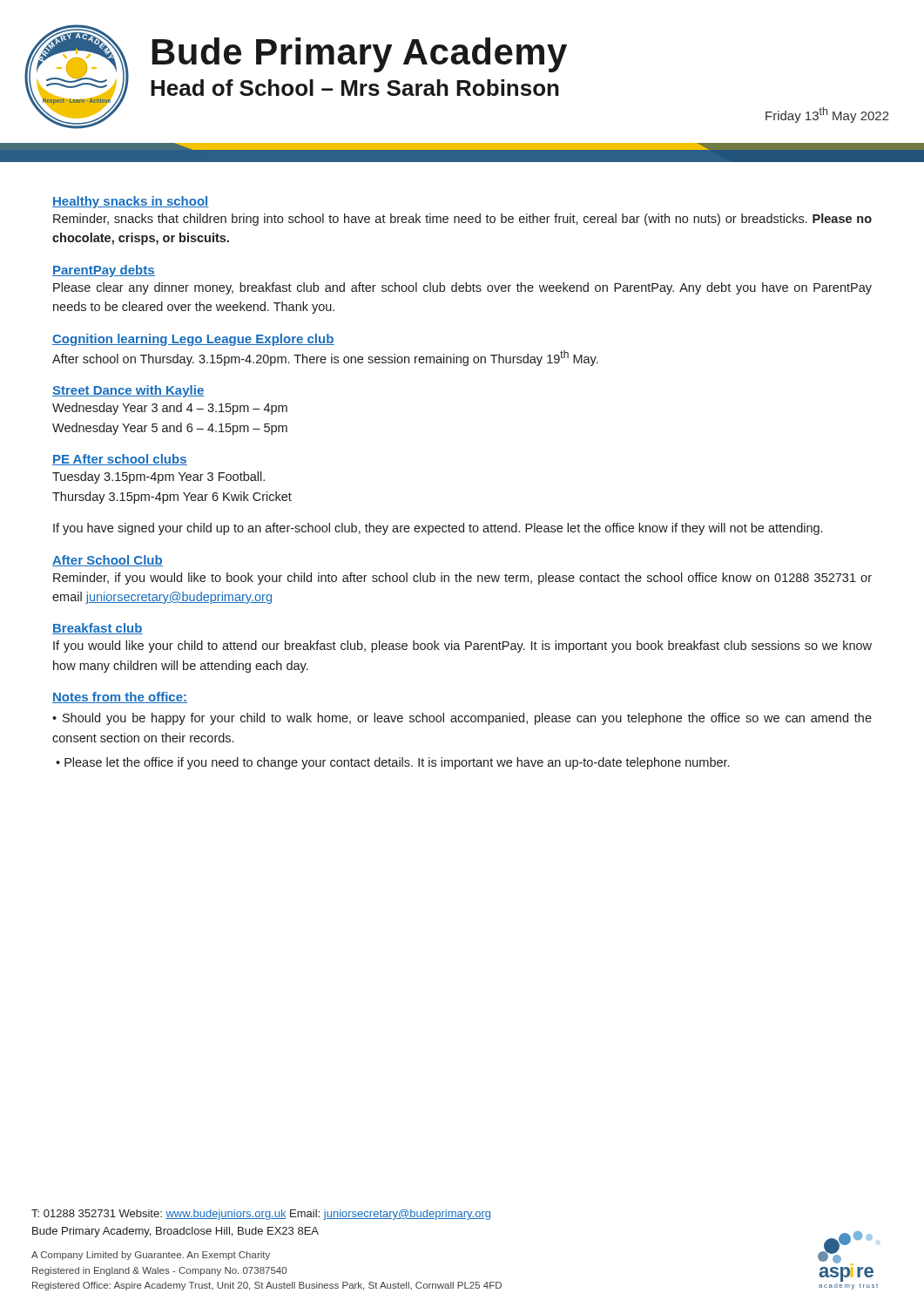Locate the text "Healthy snacks in school"
The height and width of the screenshot is (1307, 924).
click(130, 201)
